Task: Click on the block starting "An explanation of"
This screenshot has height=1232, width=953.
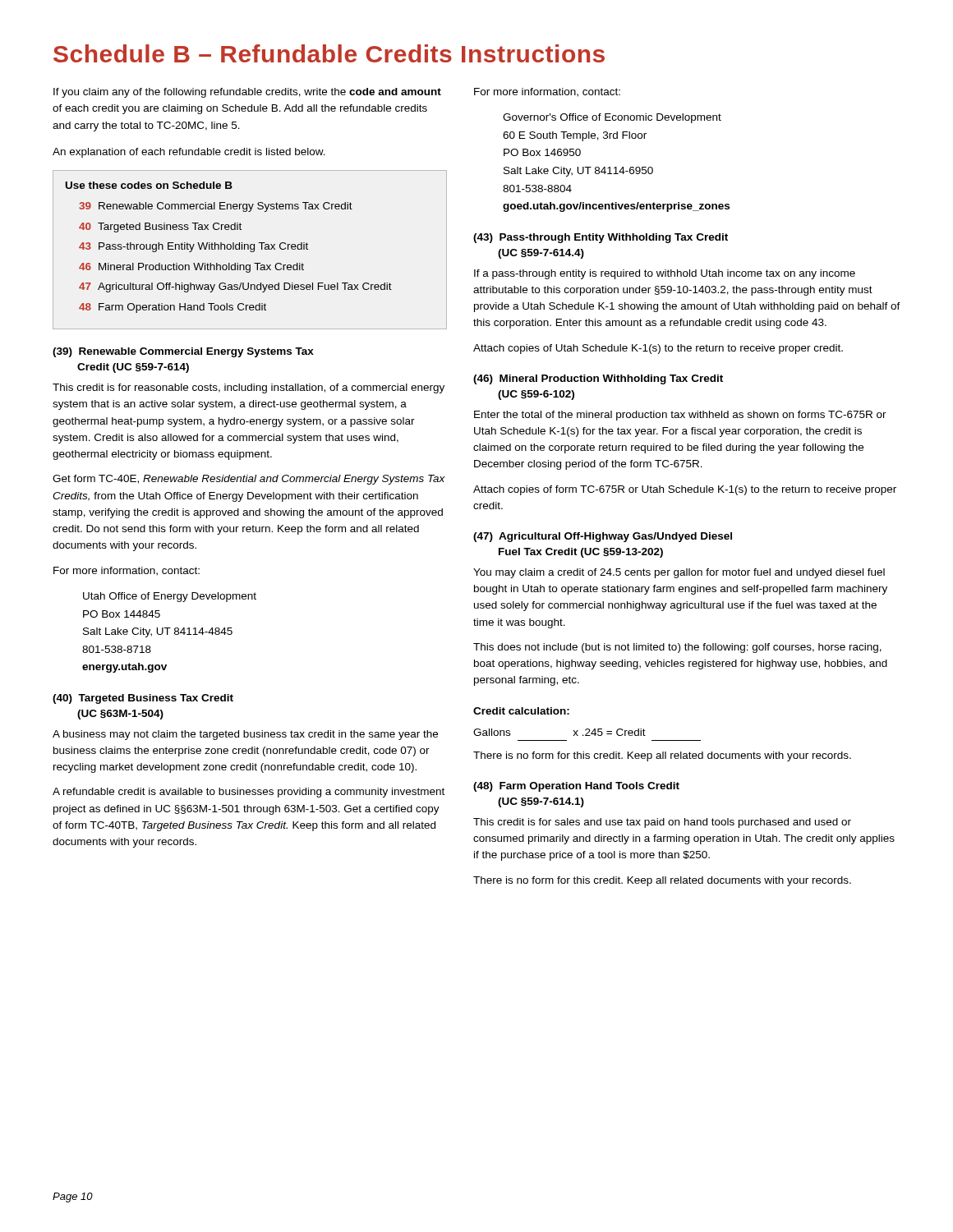Action: tap(189, 151)
